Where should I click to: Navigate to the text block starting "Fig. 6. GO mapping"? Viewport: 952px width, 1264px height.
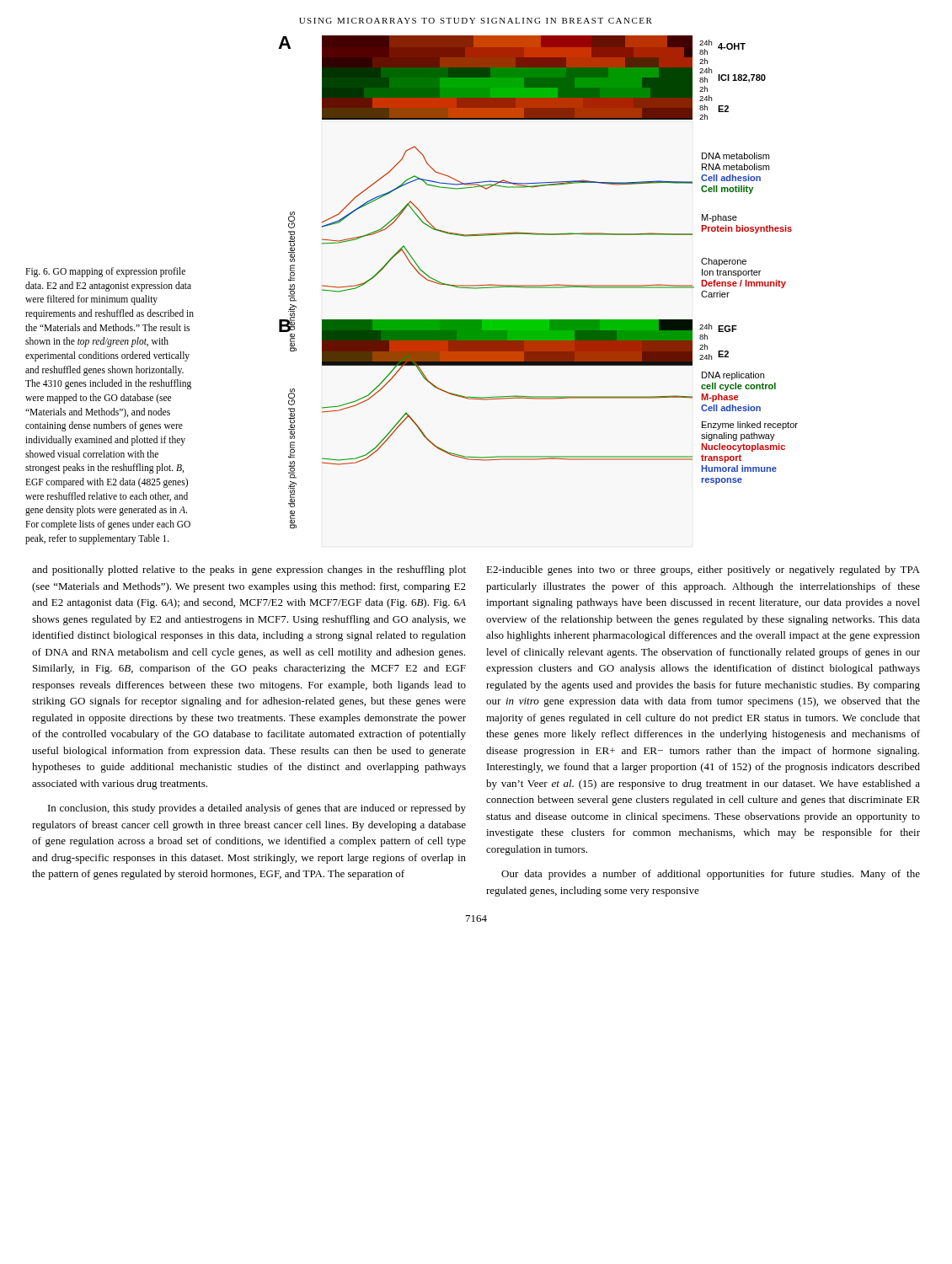pyautogui.click(x=109, y=405)
